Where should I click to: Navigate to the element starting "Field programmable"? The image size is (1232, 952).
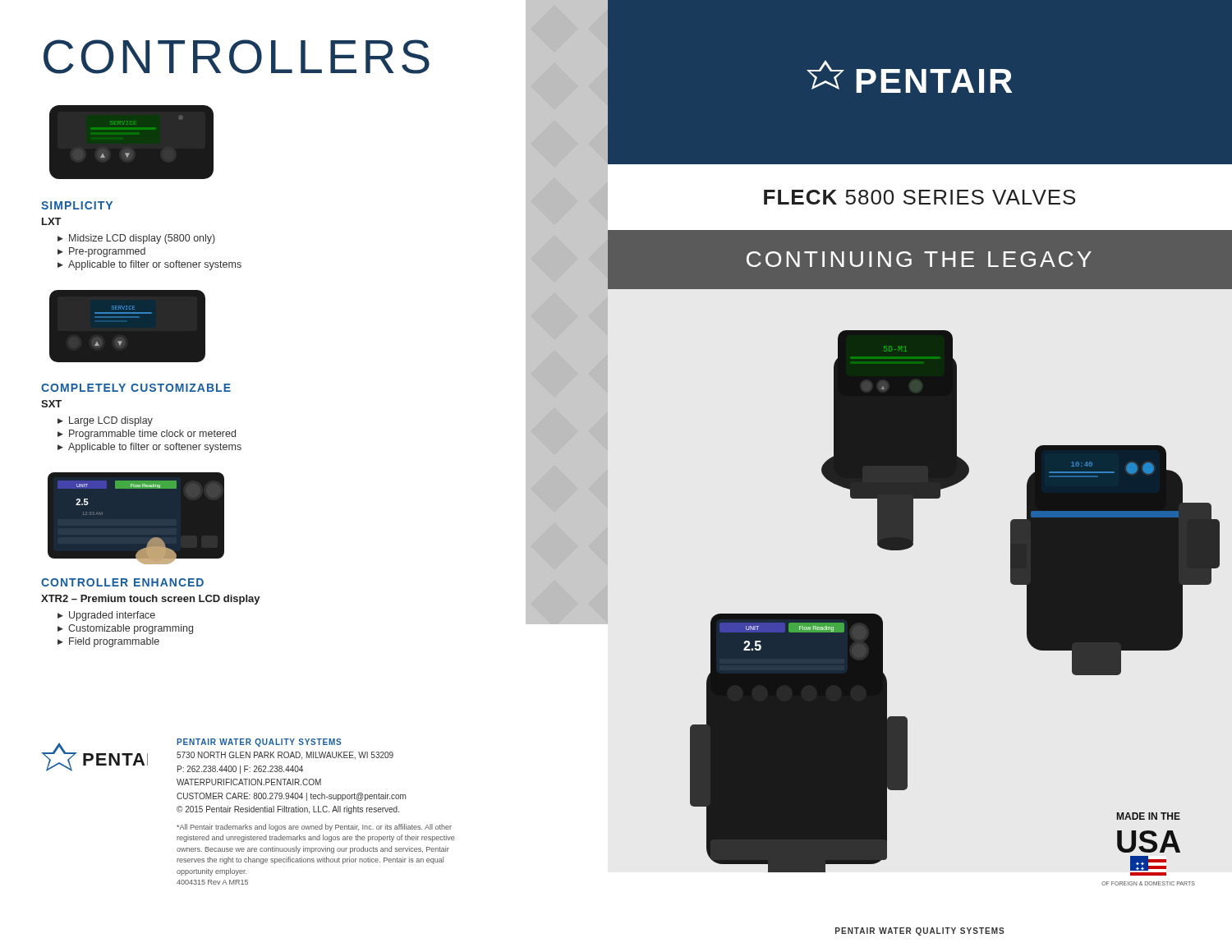pos(108,642)
